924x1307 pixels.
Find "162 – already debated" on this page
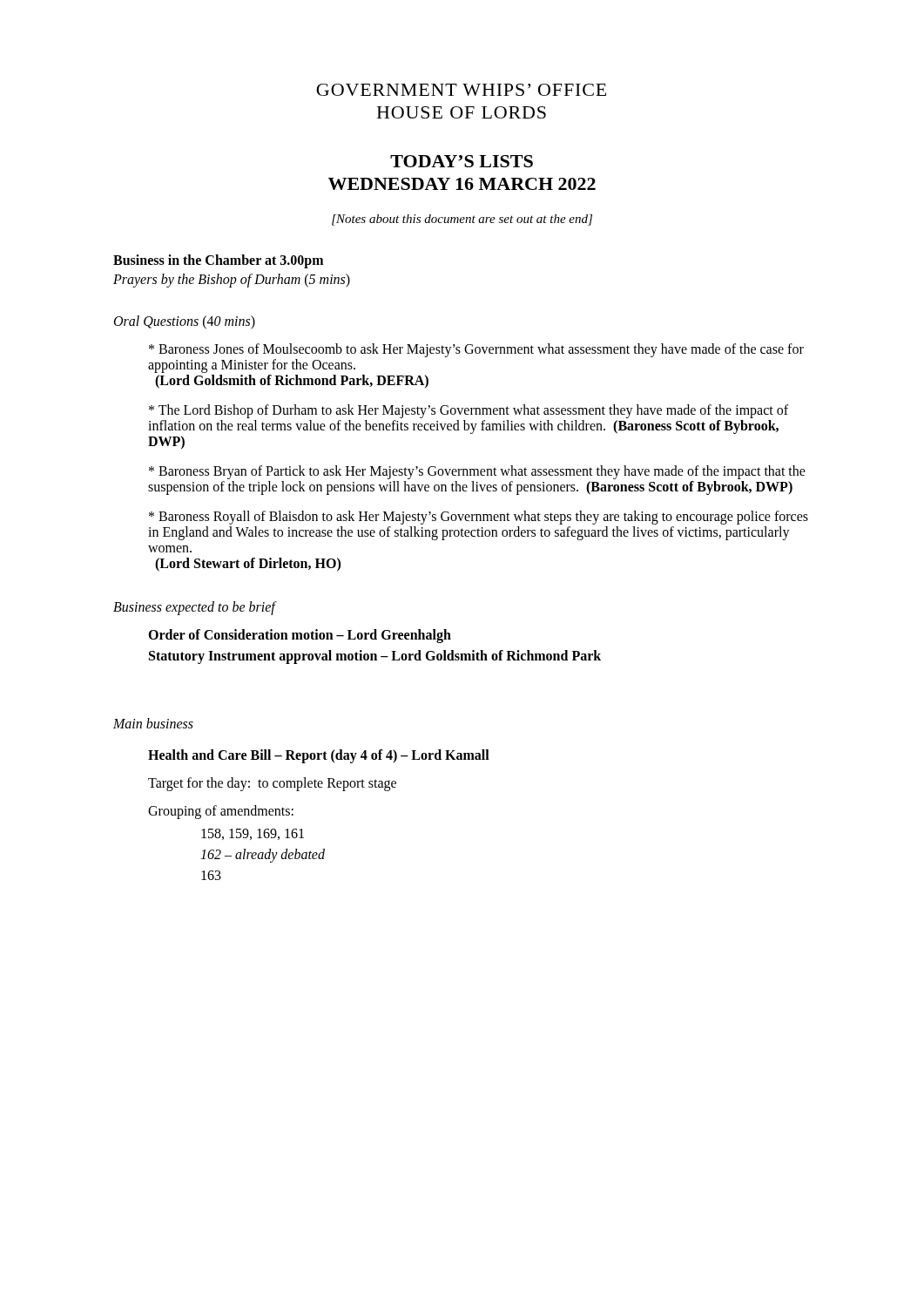pyautogui.click(x=263, y=854)
